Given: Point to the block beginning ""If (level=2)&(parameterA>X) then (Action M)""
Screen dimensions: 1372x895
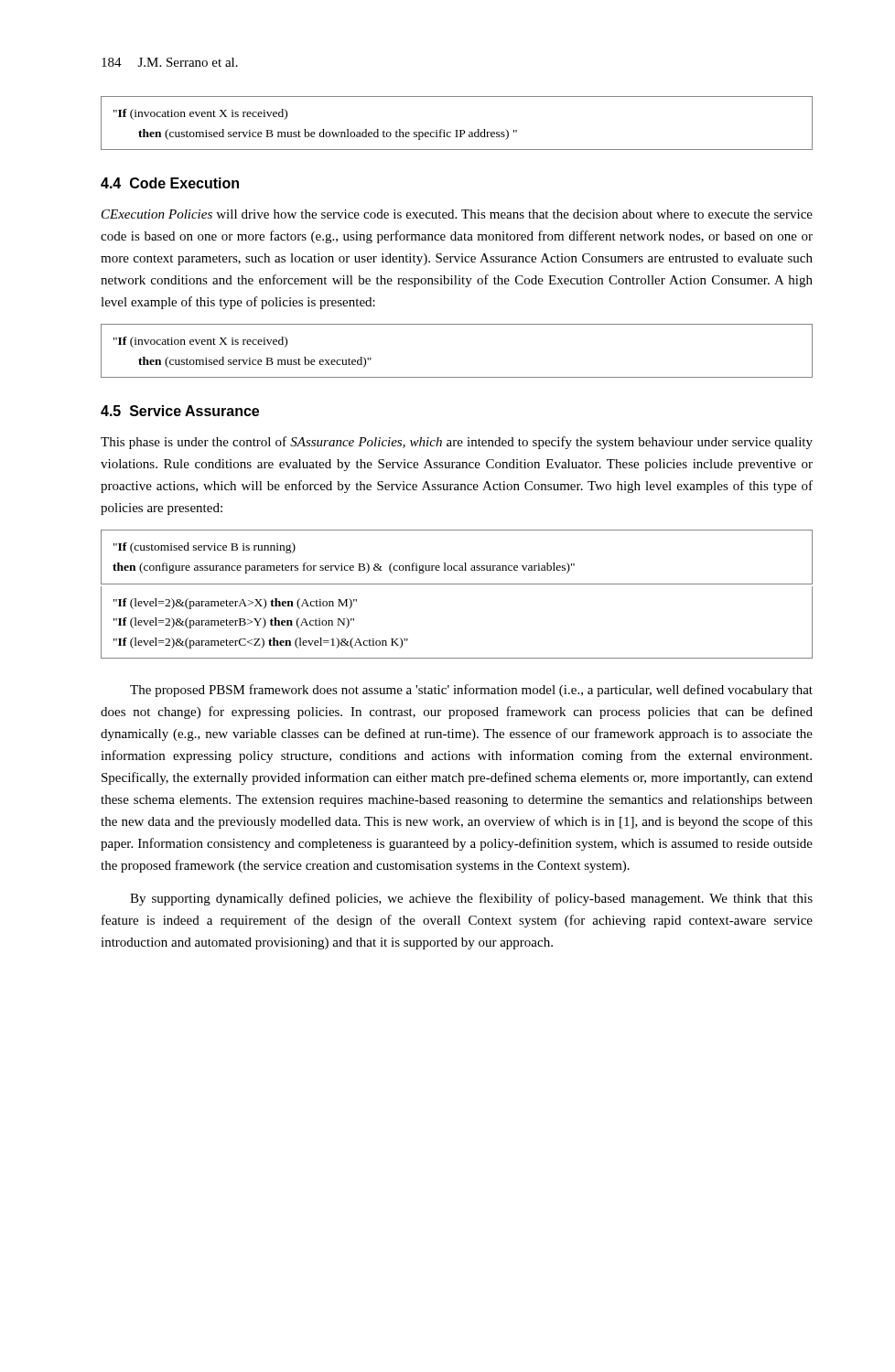Looking at the screenshot, I should tap(260, 622).
